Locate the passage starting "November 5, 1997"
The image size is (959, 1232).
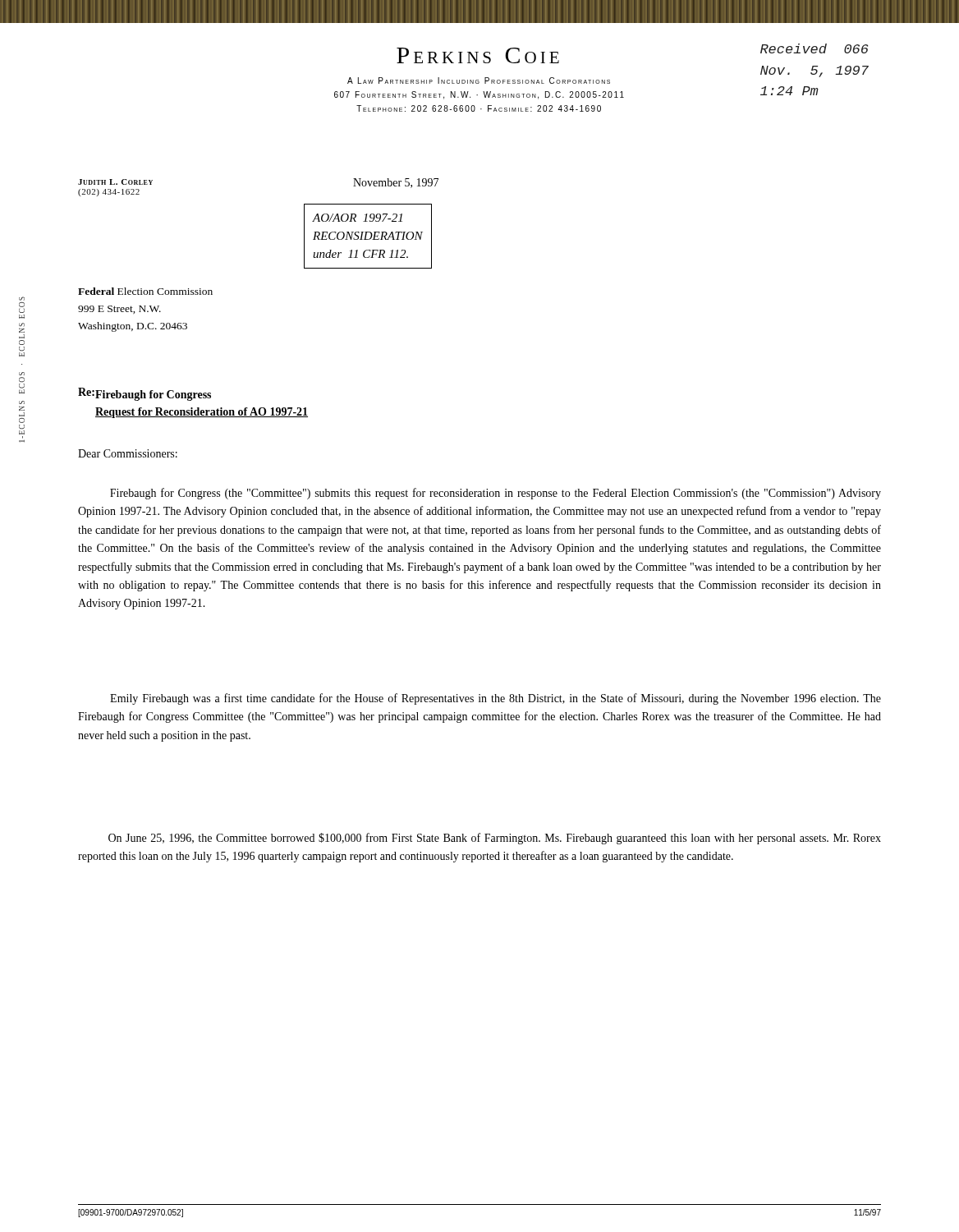click(x=396, y=183)
